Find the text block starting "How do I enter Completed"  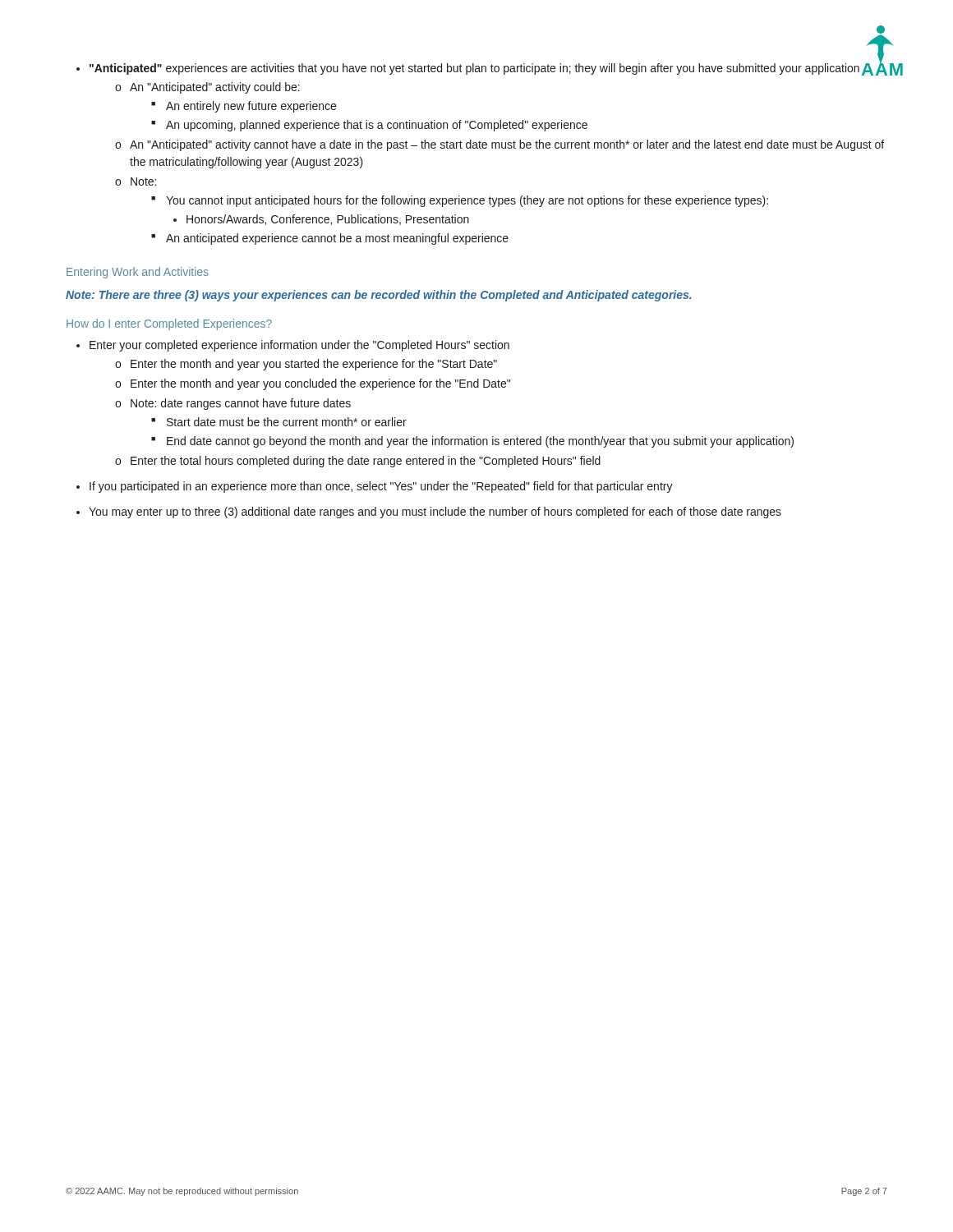[169, 324]
